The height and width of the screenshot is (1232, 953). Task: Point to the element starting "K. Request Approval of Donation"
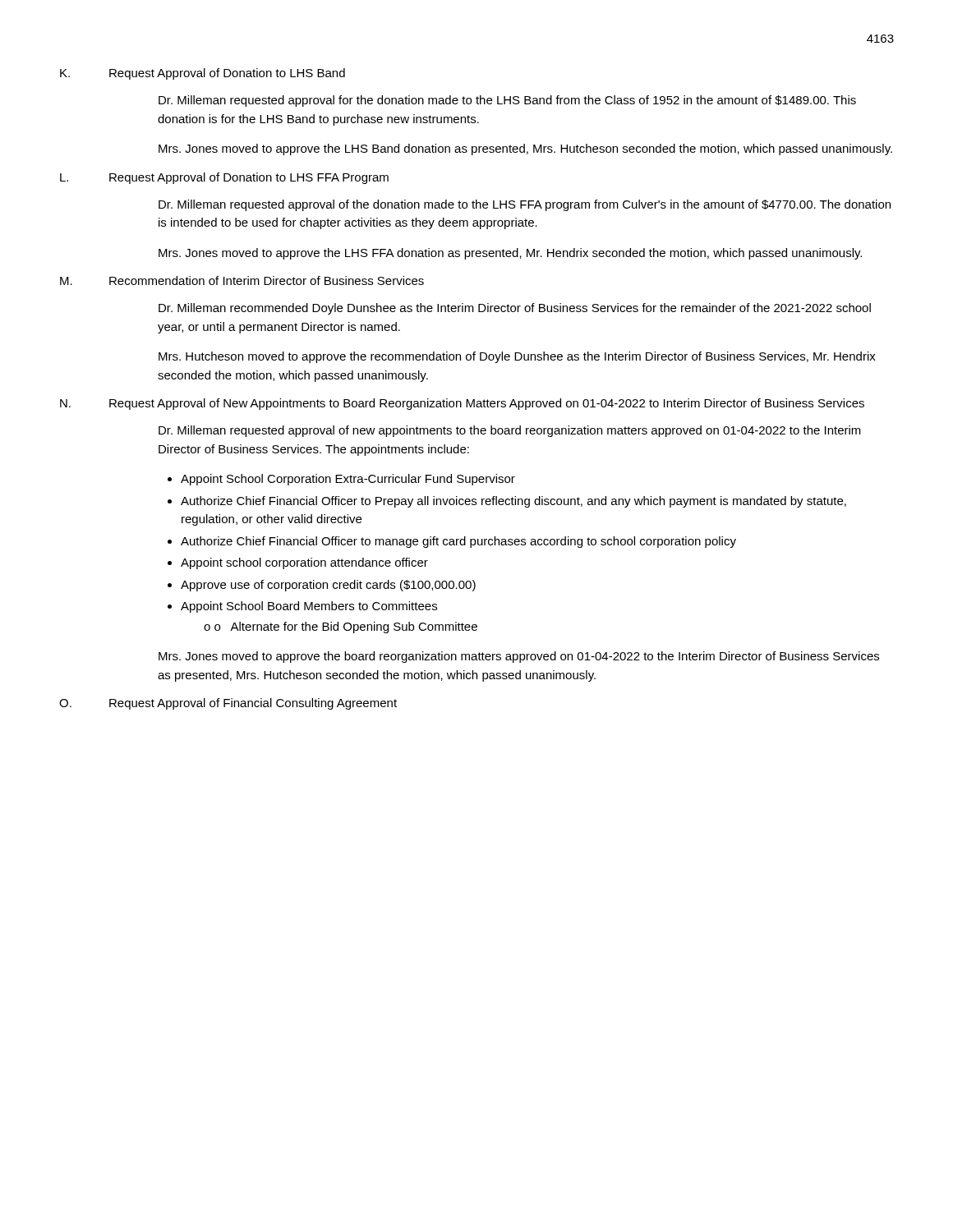click(202, 73)
